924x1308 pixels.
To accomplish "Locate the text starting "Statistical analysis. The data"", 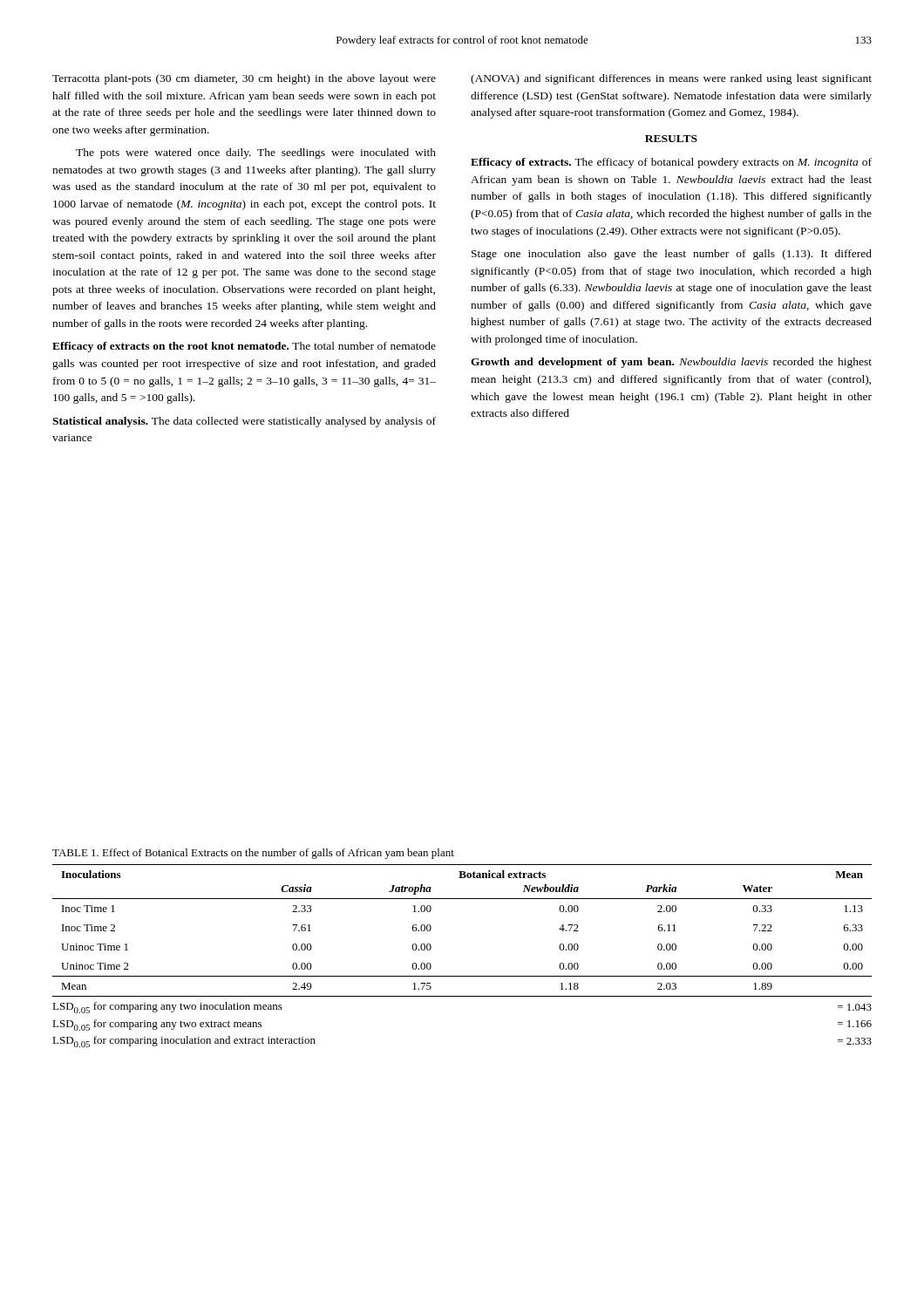I will [x=244, y=429].
